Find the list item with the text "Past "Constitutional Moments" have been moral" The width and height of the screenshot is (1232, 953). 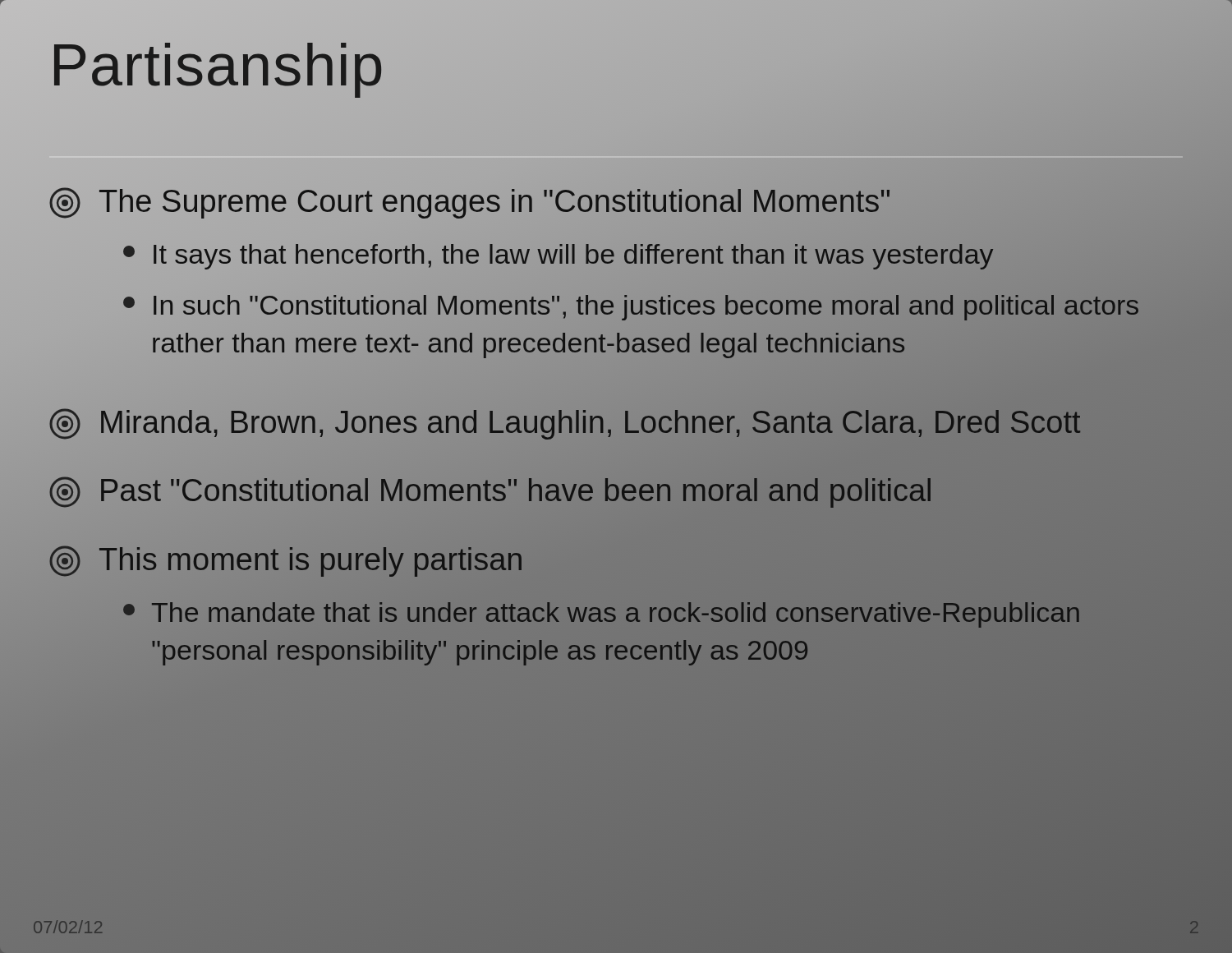click(x=608, y=491)
